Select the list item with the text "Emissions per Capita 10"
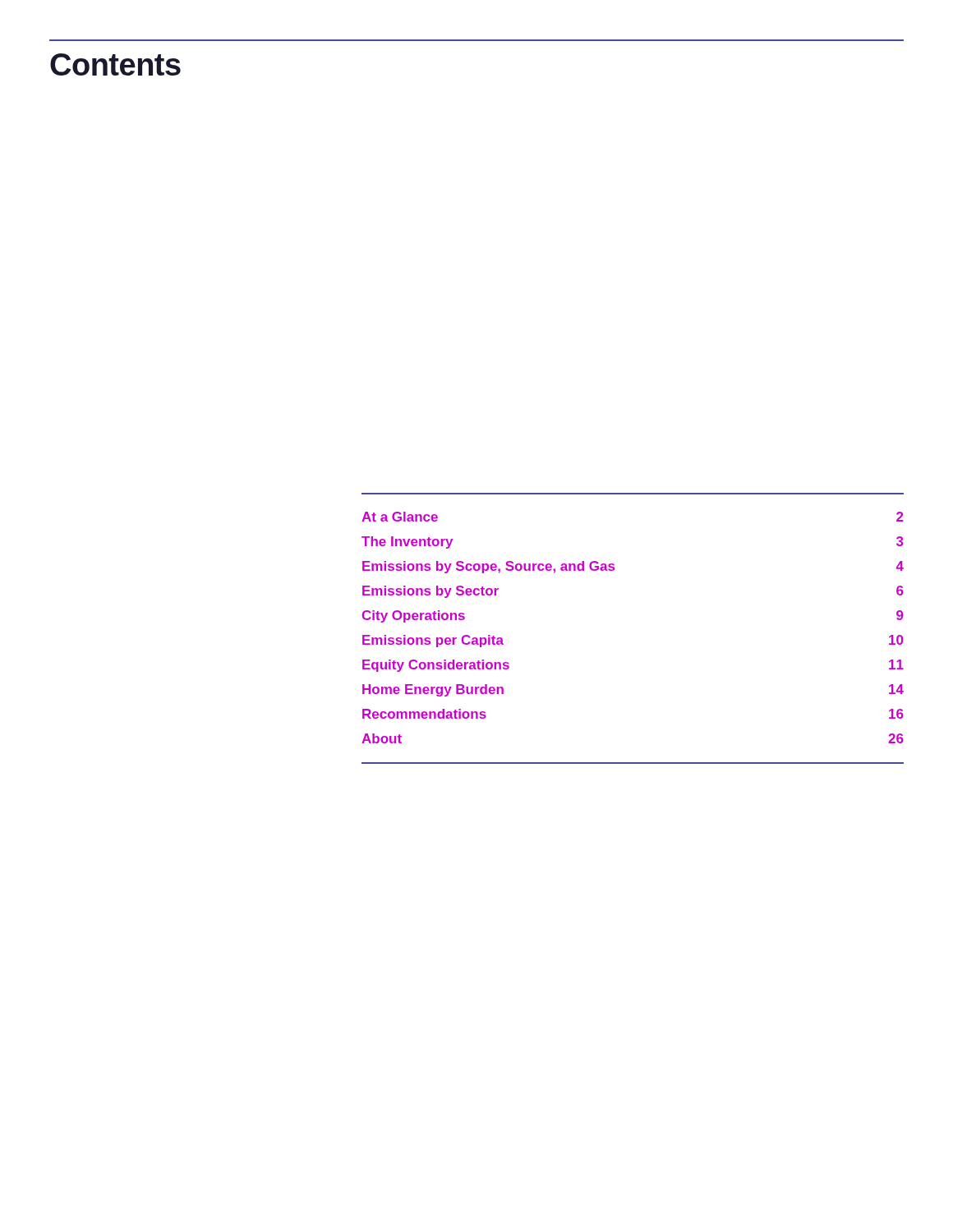Viewport: 953px width, 1232px height. pos(427,641)
